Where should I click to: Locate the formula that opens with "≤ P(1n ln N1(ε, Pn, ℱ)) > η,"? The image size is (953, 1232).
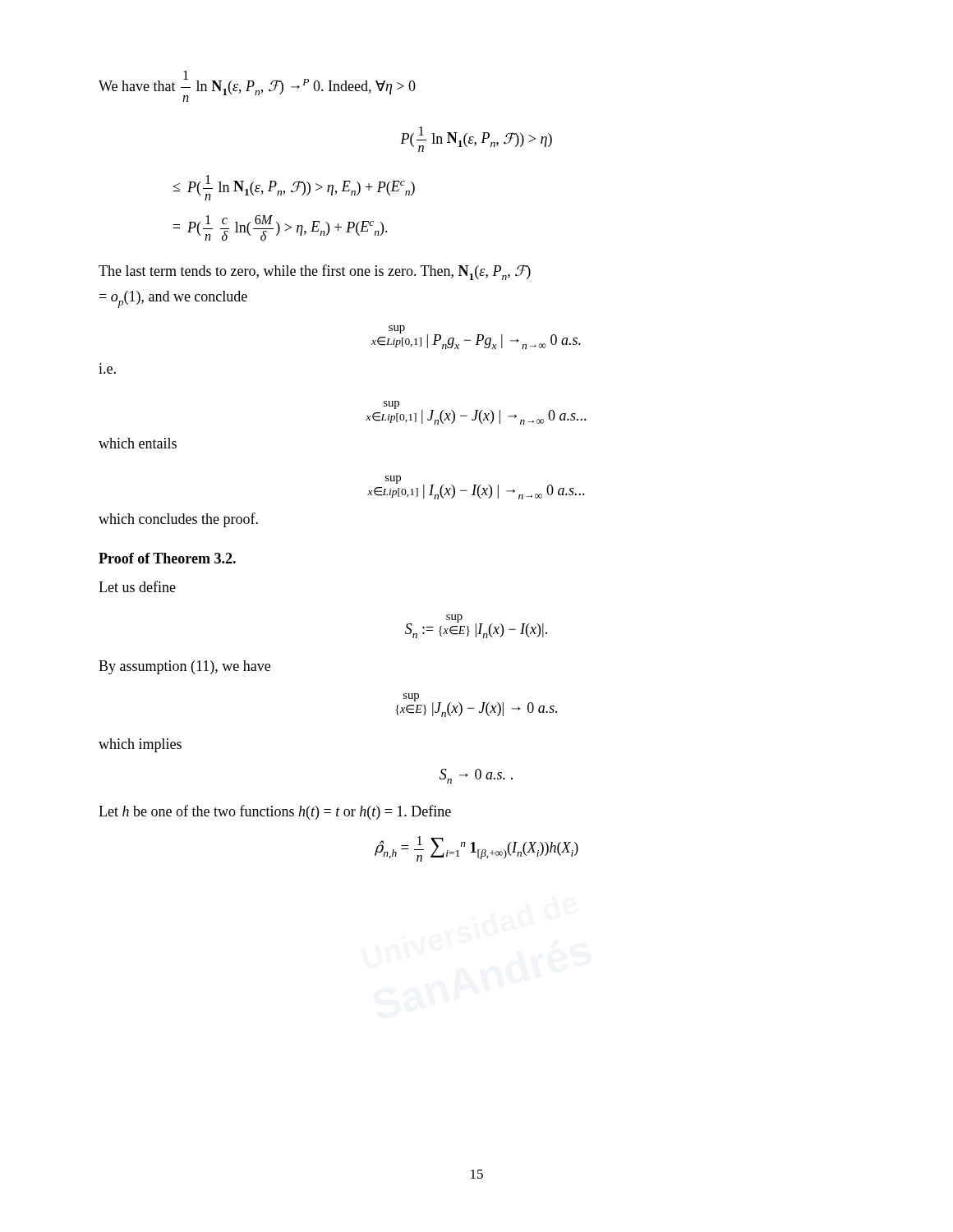pos(282,209)
